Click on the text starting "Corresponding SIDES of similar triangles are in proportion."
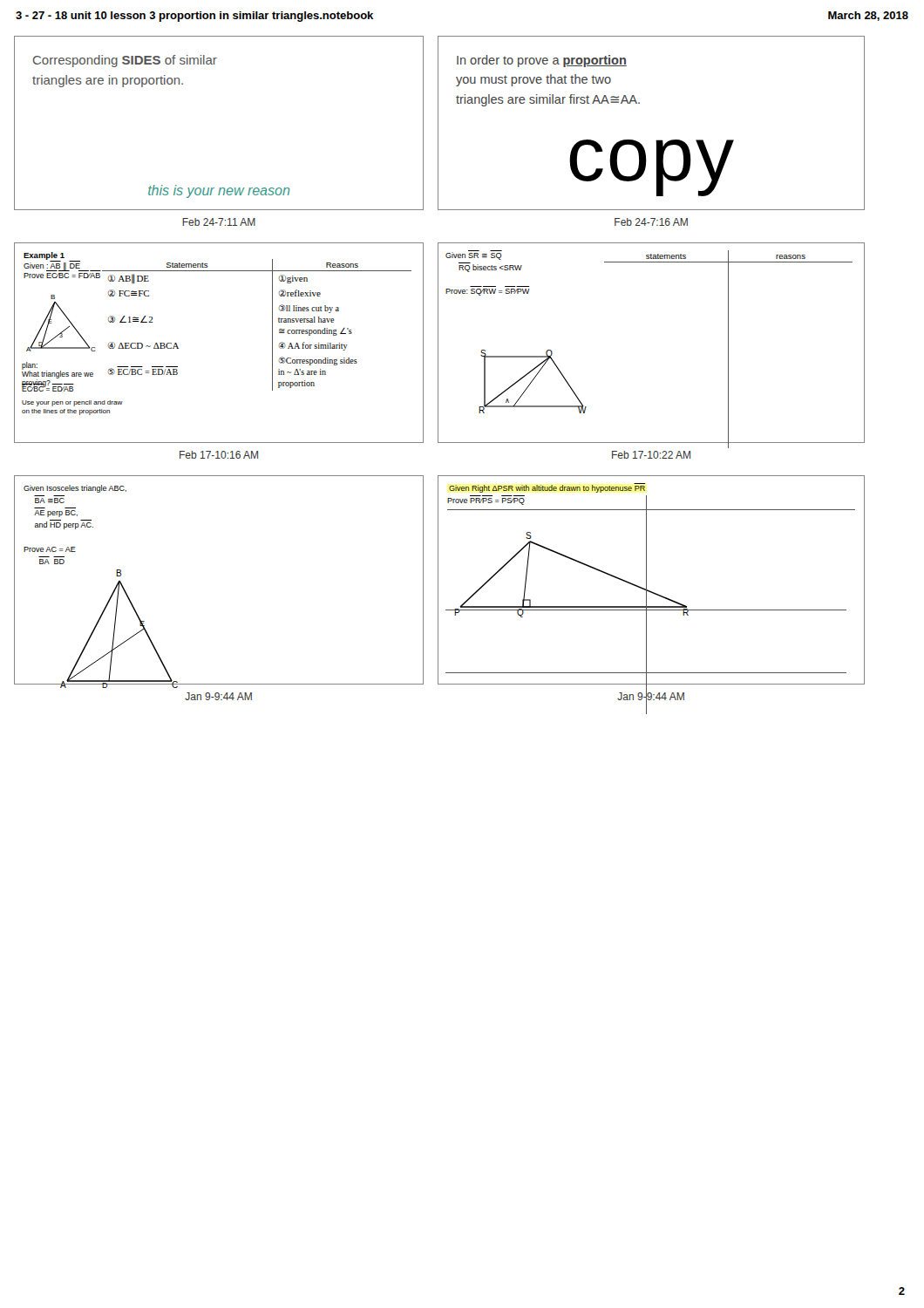This screenshot has height=1308, width=924. pyautogui.click(x=125, y=61)
